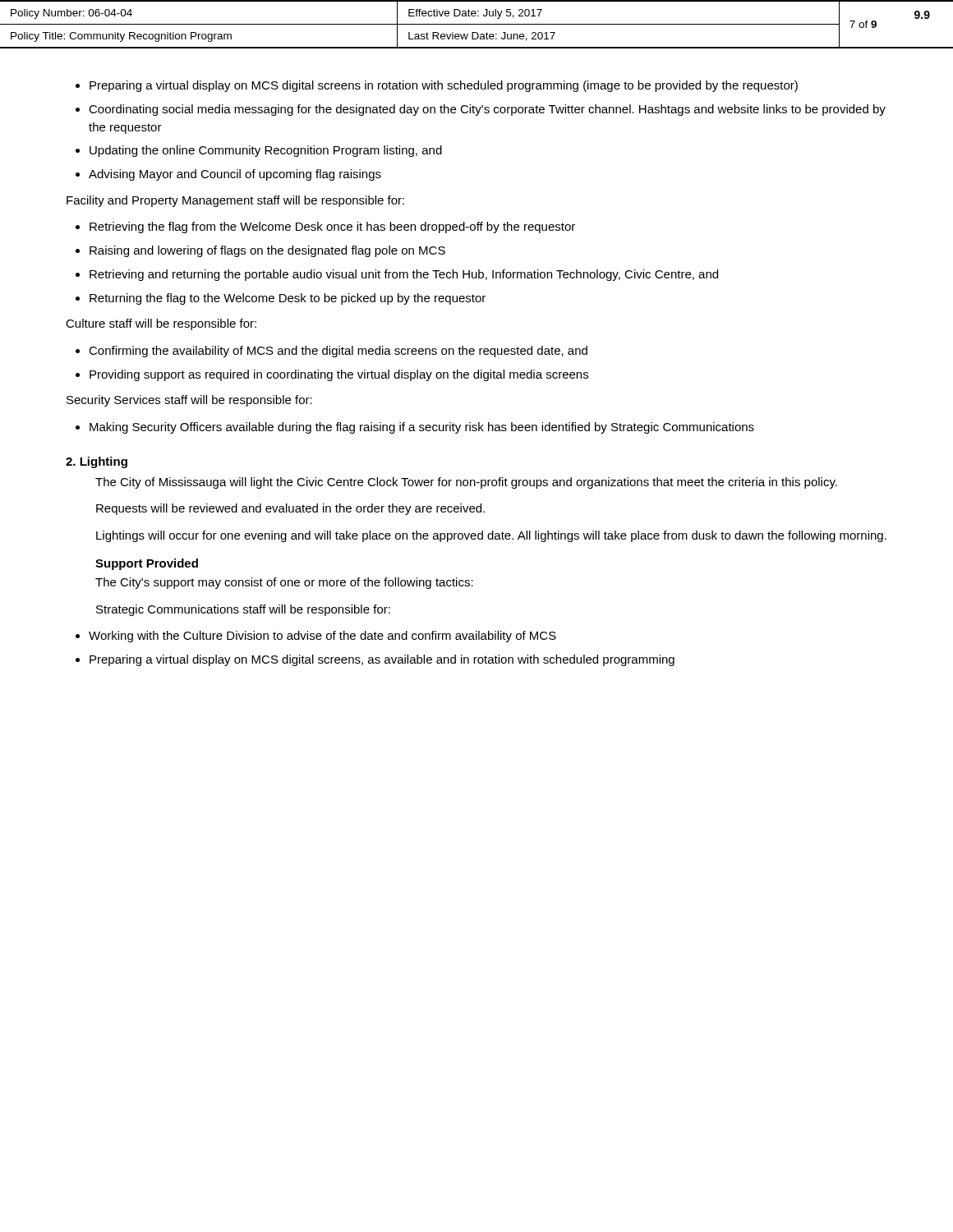
Task: Click the passage that begins "Coordinating social media"
Action: [x=487, y=118]
